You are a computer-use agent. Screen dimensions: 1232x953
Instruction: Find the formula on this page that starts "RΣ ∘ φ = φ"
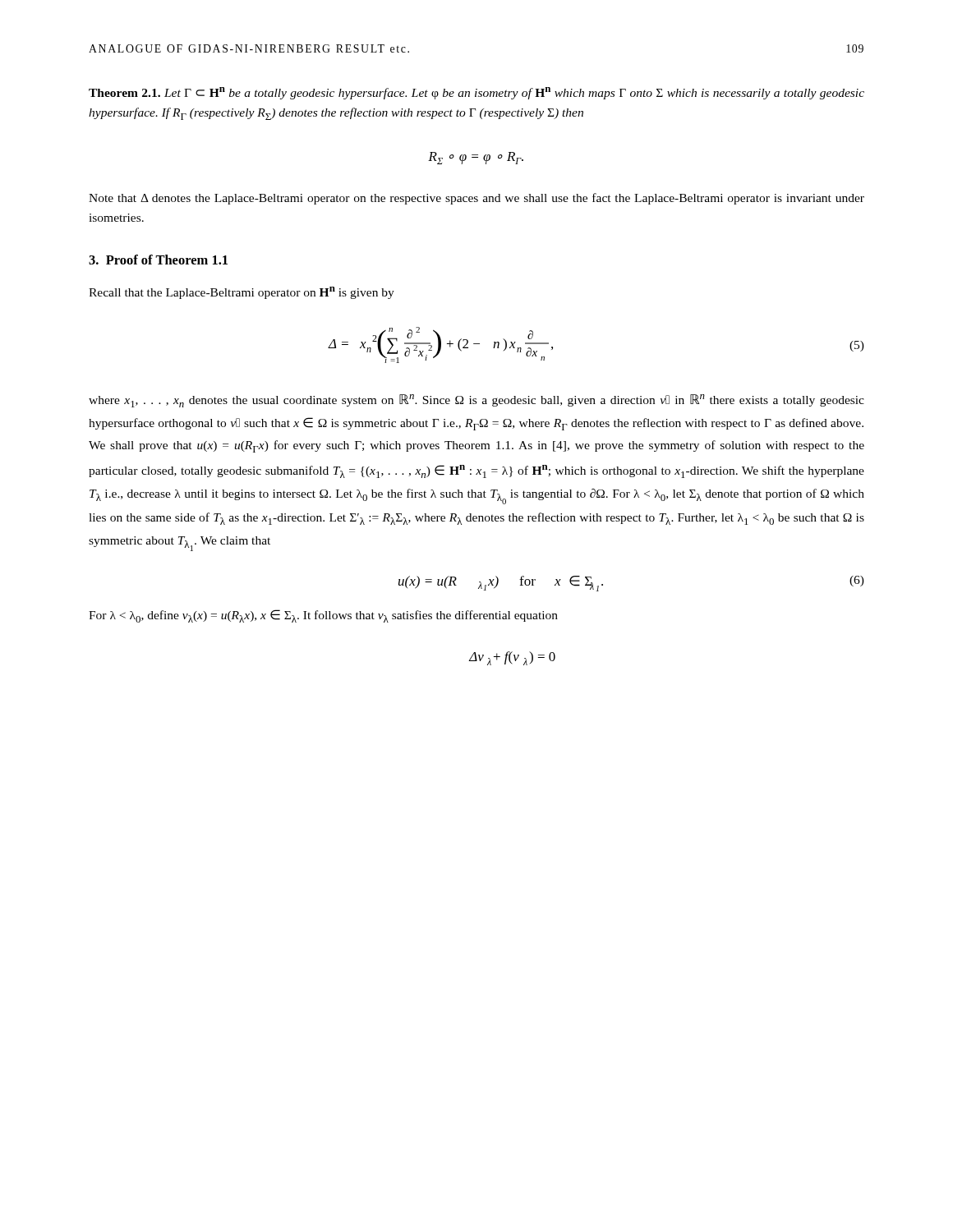476,155
